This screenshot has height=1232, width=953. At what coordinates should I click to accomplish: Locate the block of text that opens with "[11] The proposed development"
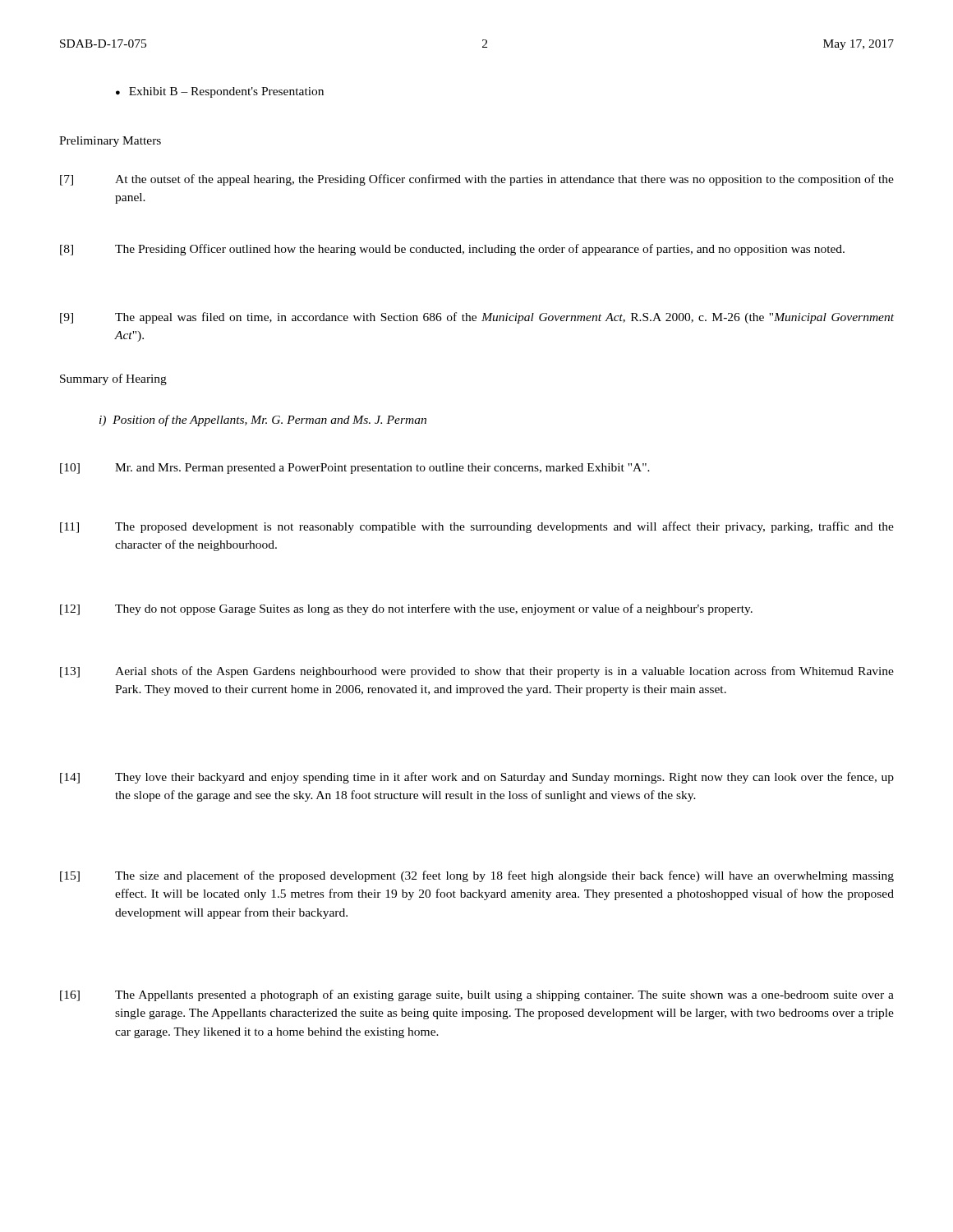(x=476, y=536)
